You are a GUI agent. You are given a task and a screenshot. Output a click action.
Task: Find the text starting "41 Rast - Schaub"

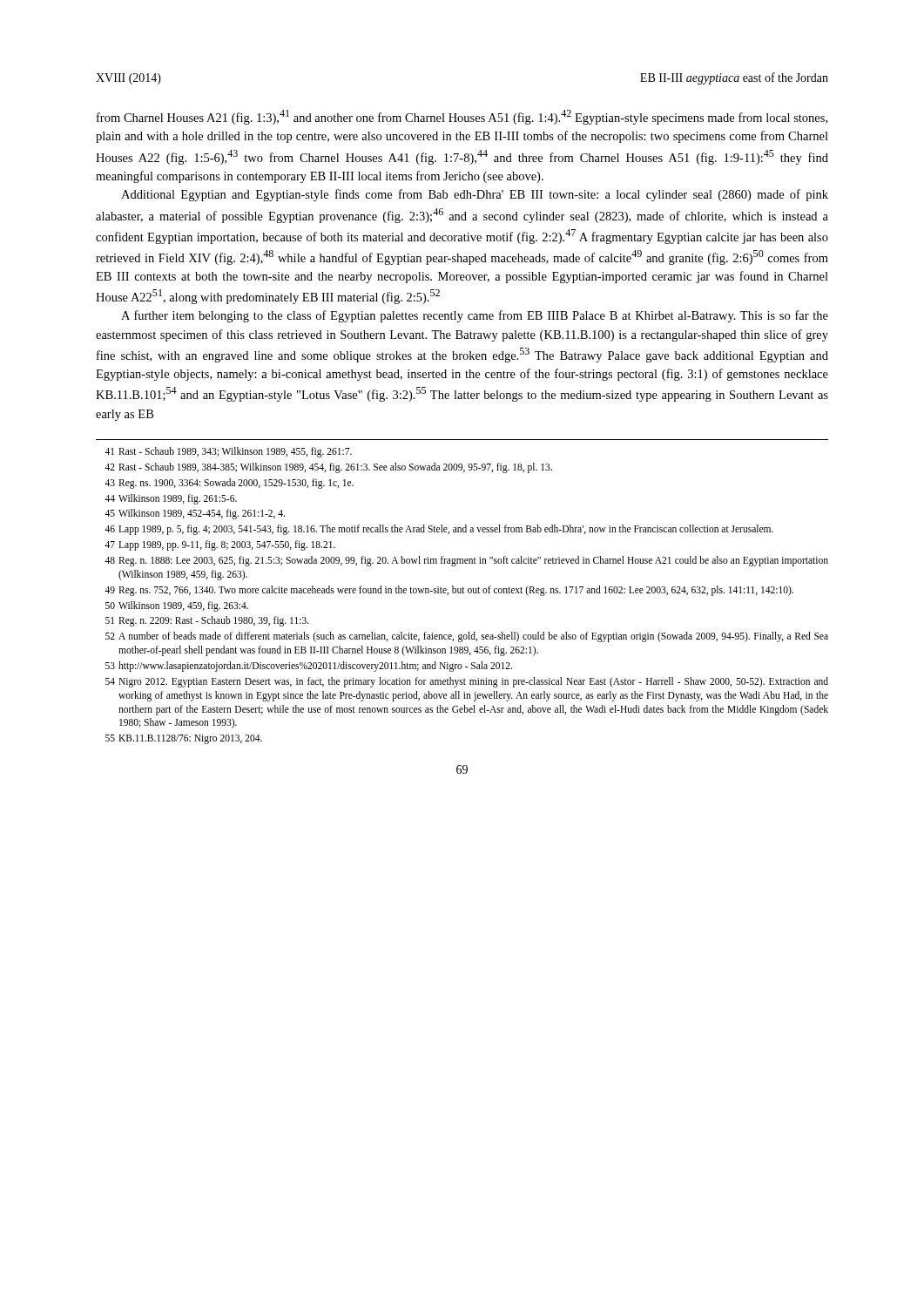(462, 452)
